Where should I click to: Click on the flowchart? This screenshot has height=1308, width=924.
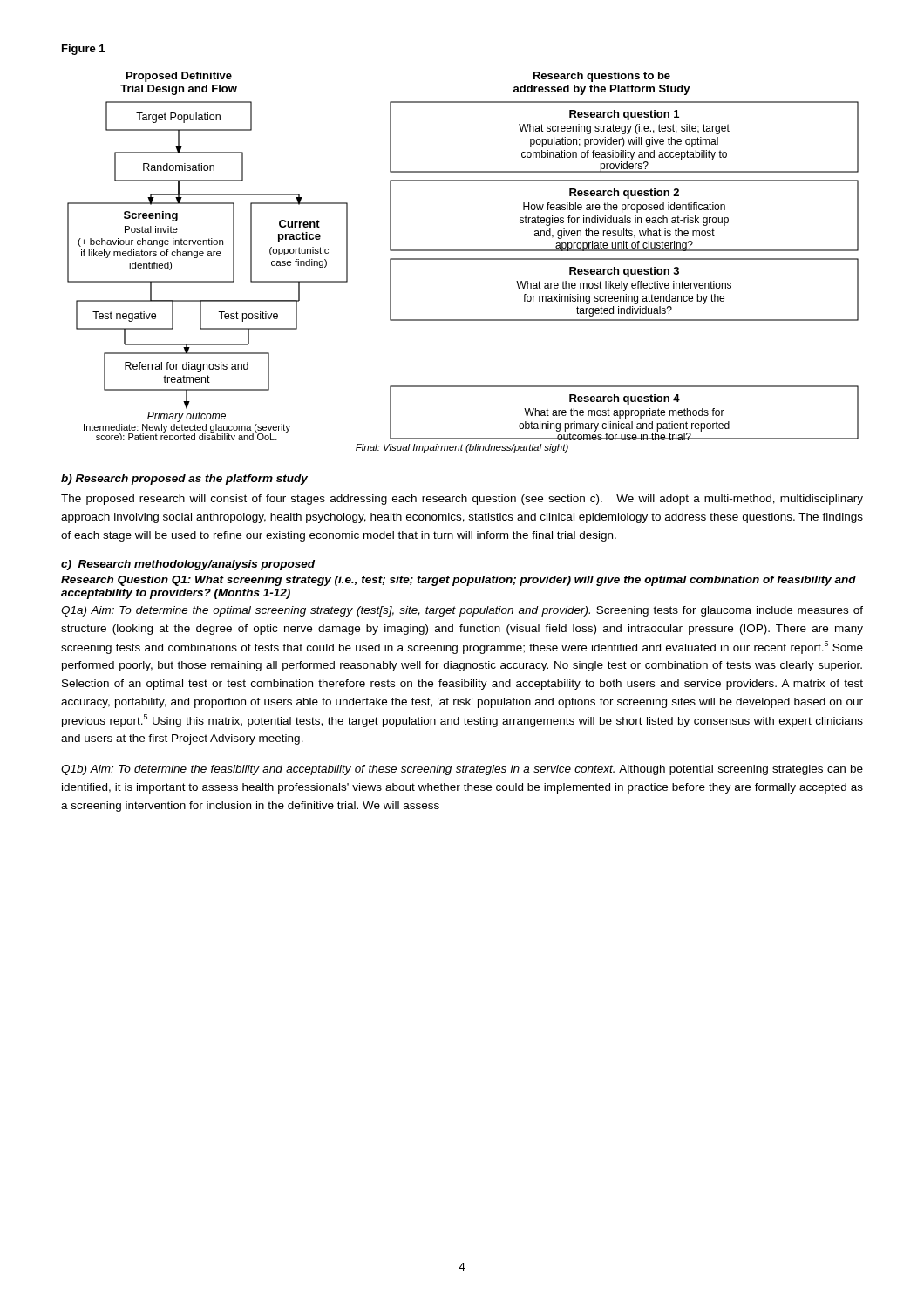(462, 260)
